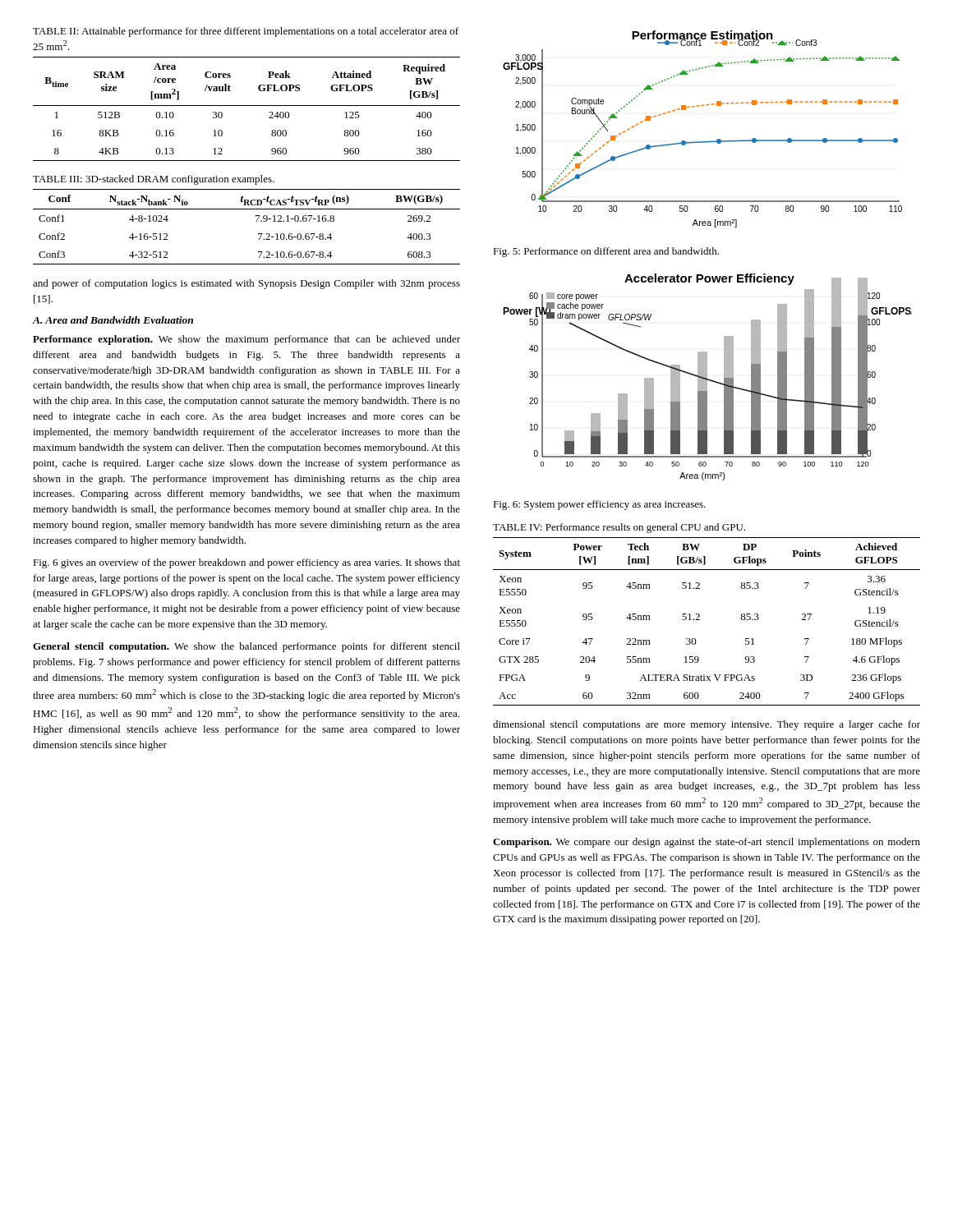Find "TABLE III: 3D-stacked DRAM configuration examples." on this page

coord(154,178)
